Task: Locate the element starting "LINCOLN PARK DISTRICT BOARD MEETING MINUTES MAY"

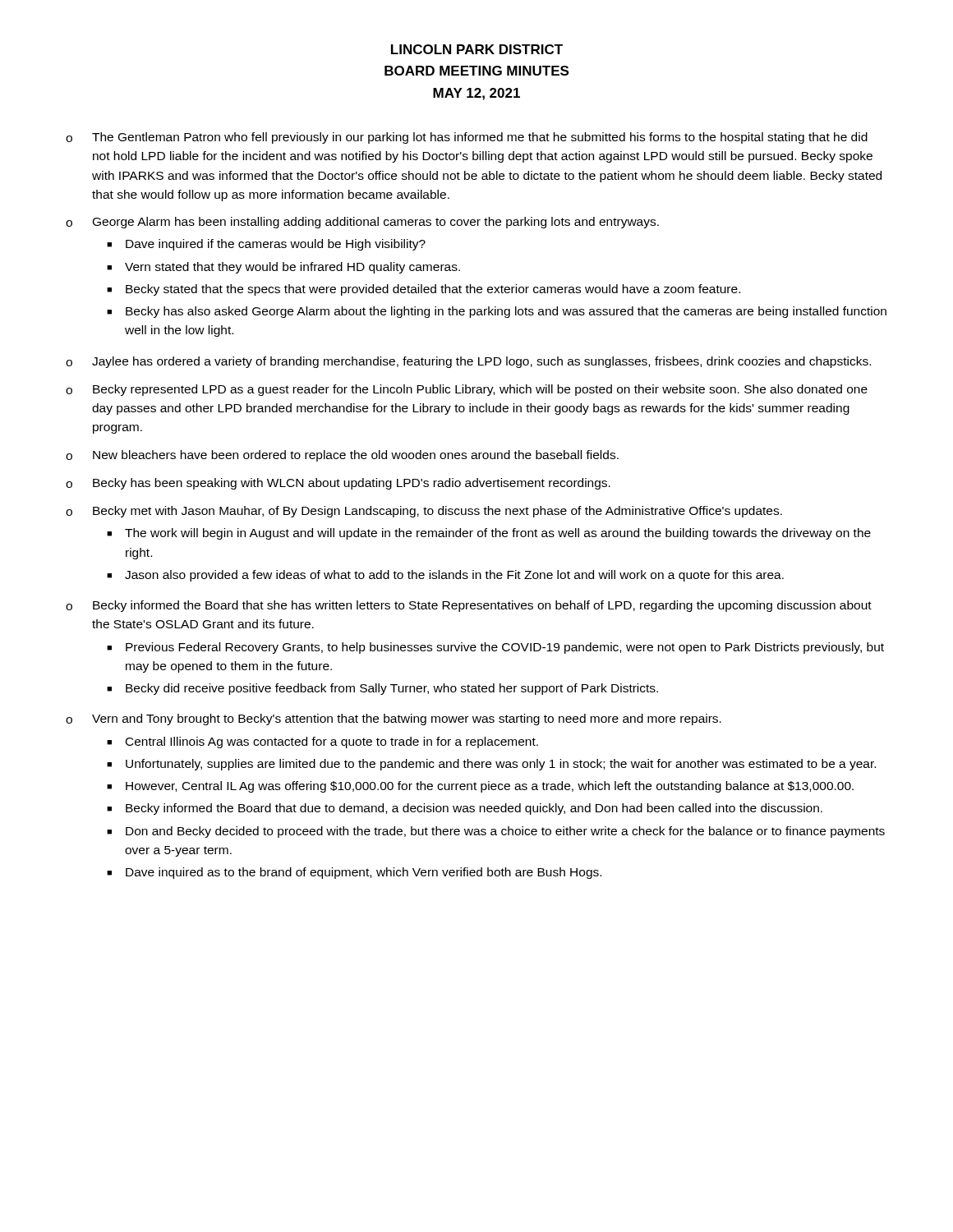Action: (x=476, y=72)
